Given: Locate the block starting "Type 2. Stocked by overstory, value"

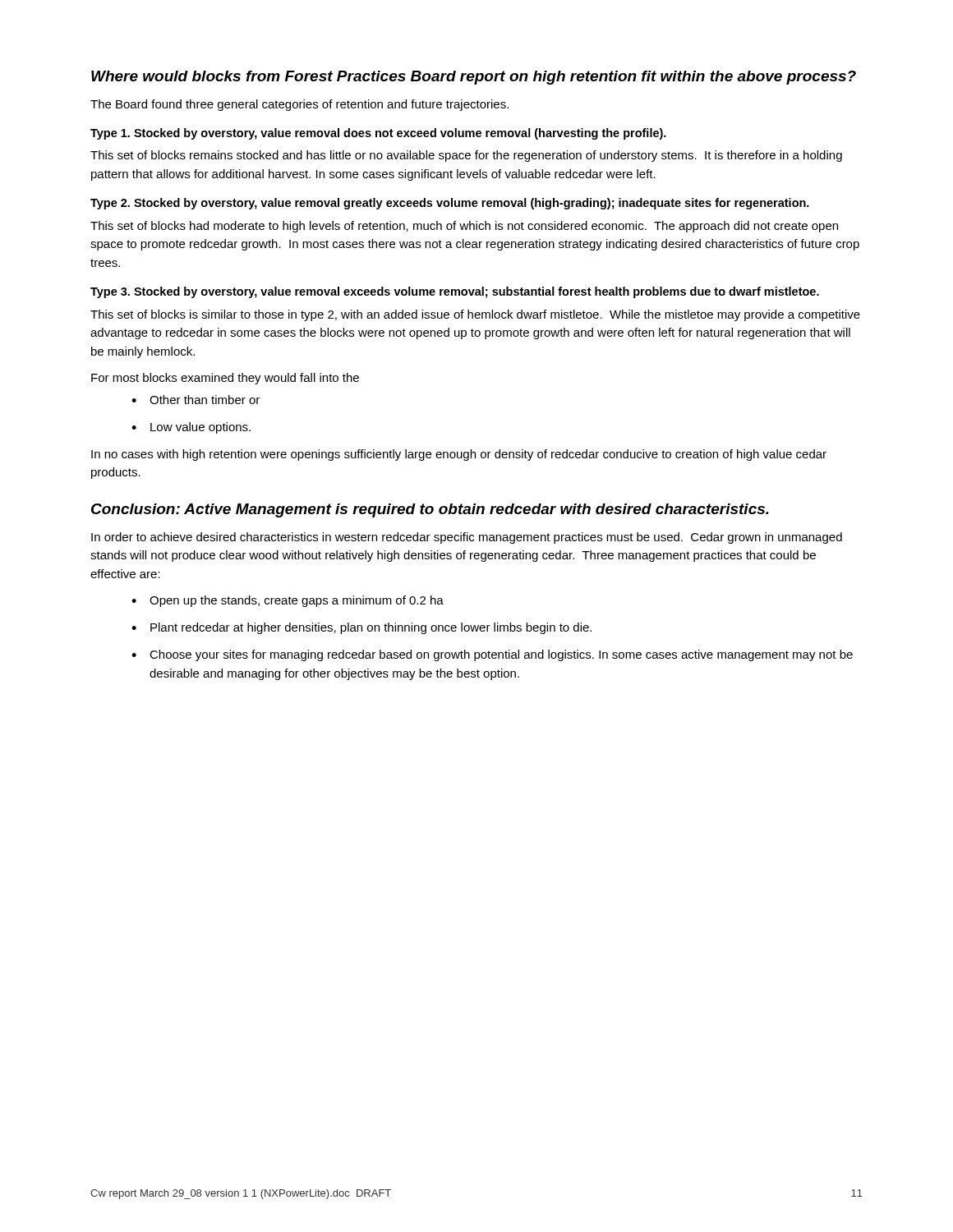Looking at the screenshot, I should click(450, 203).
